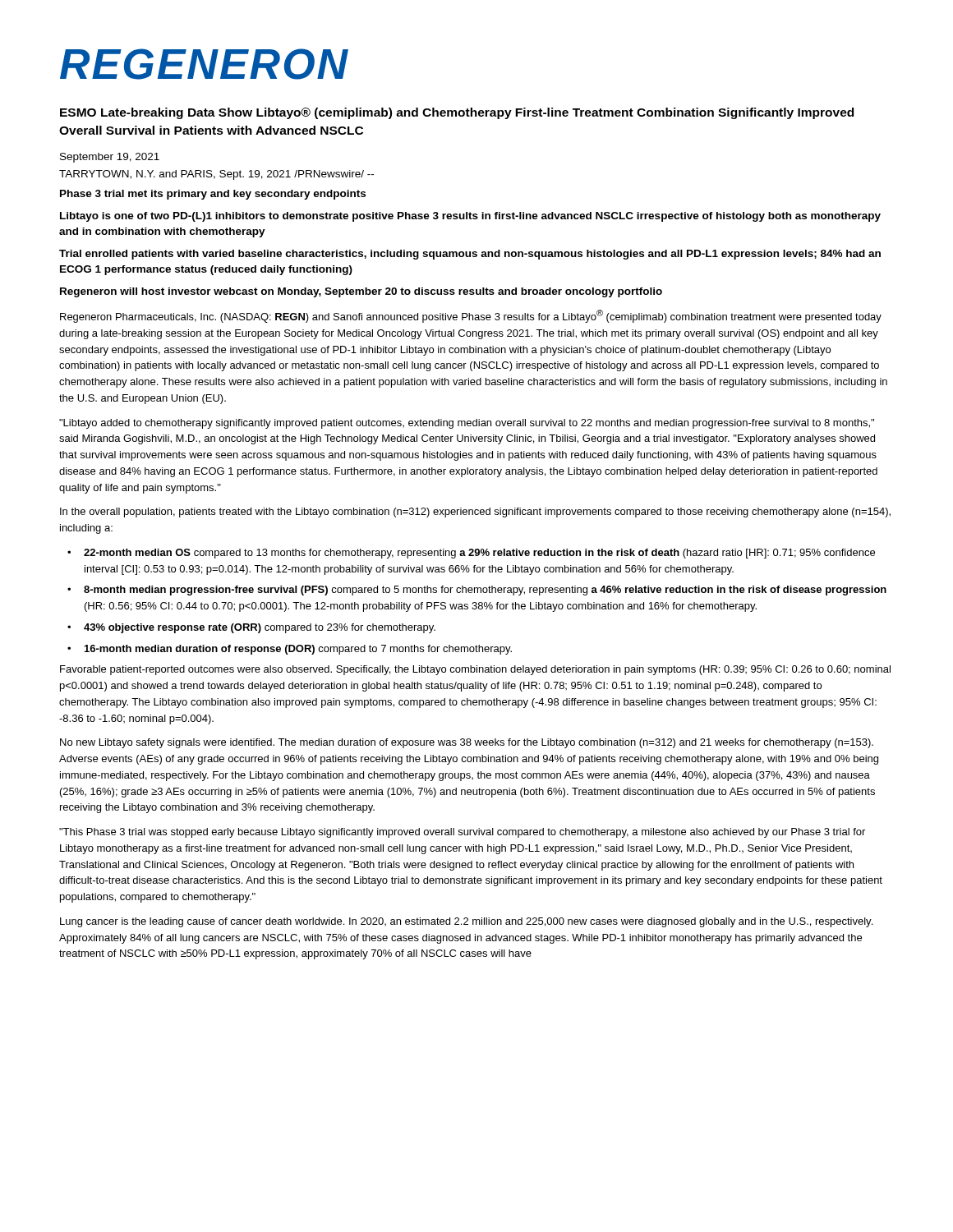Viewport: 953px width, 1232px height.
Task: Click on the element starting "Regeneron will host investor"
Action: pos(361,291)
